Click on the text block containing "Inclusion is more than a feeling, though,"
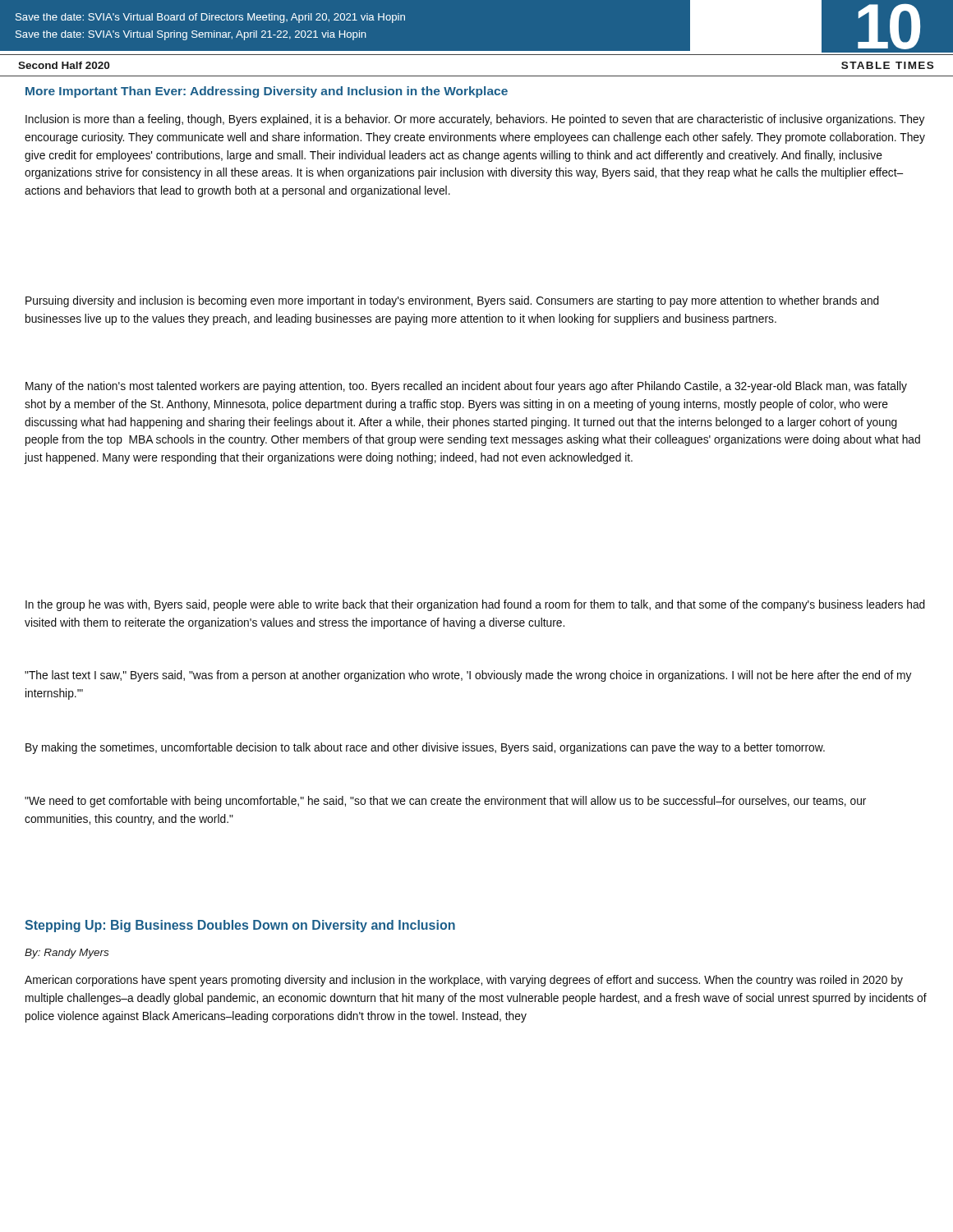 coord(475,155)
